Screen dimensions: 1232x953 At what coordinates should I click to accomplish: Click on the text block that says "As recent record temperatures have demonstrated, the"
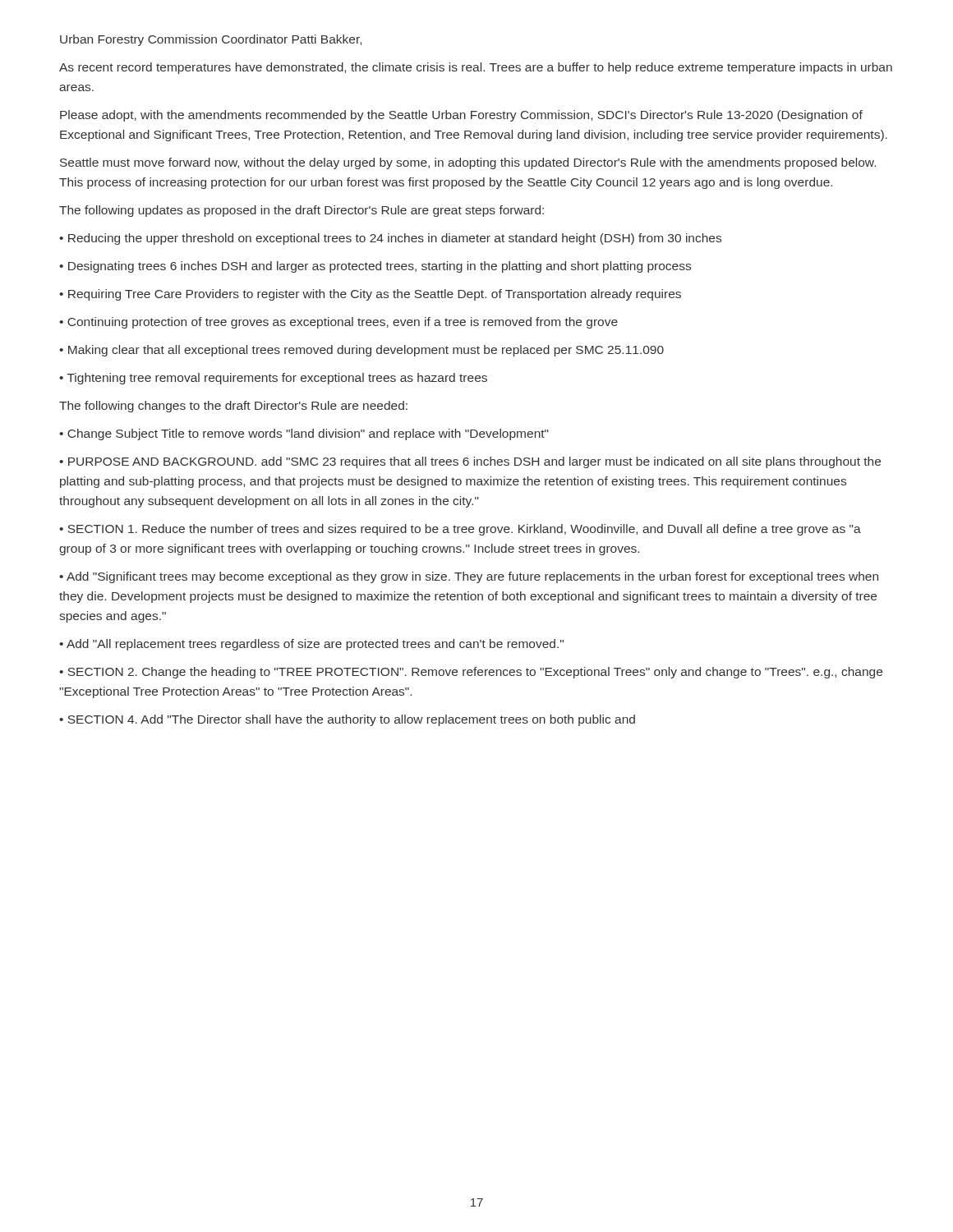click(476, 77)
